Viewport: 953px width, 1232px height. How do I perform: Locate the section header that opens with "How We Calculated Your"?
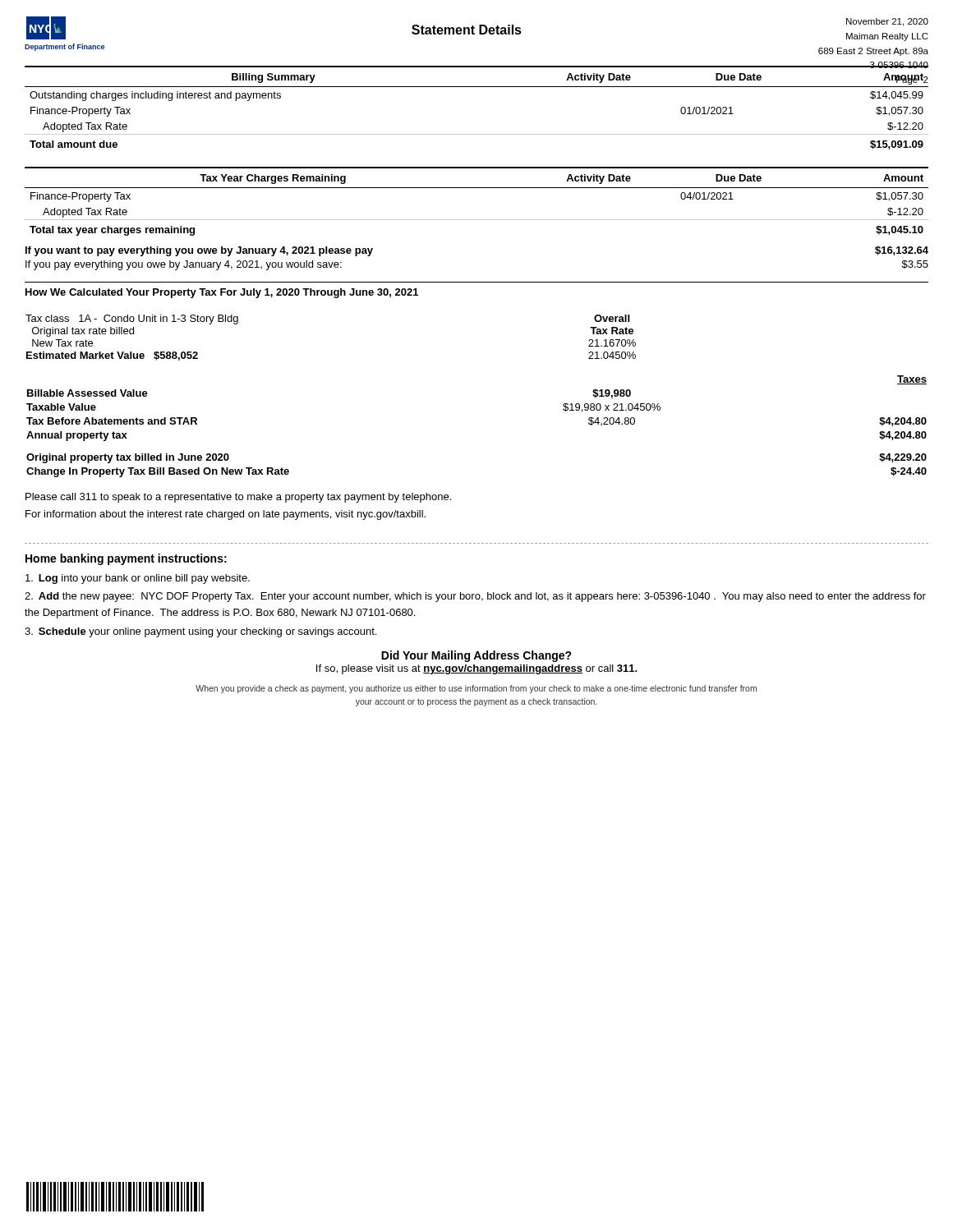222,292
